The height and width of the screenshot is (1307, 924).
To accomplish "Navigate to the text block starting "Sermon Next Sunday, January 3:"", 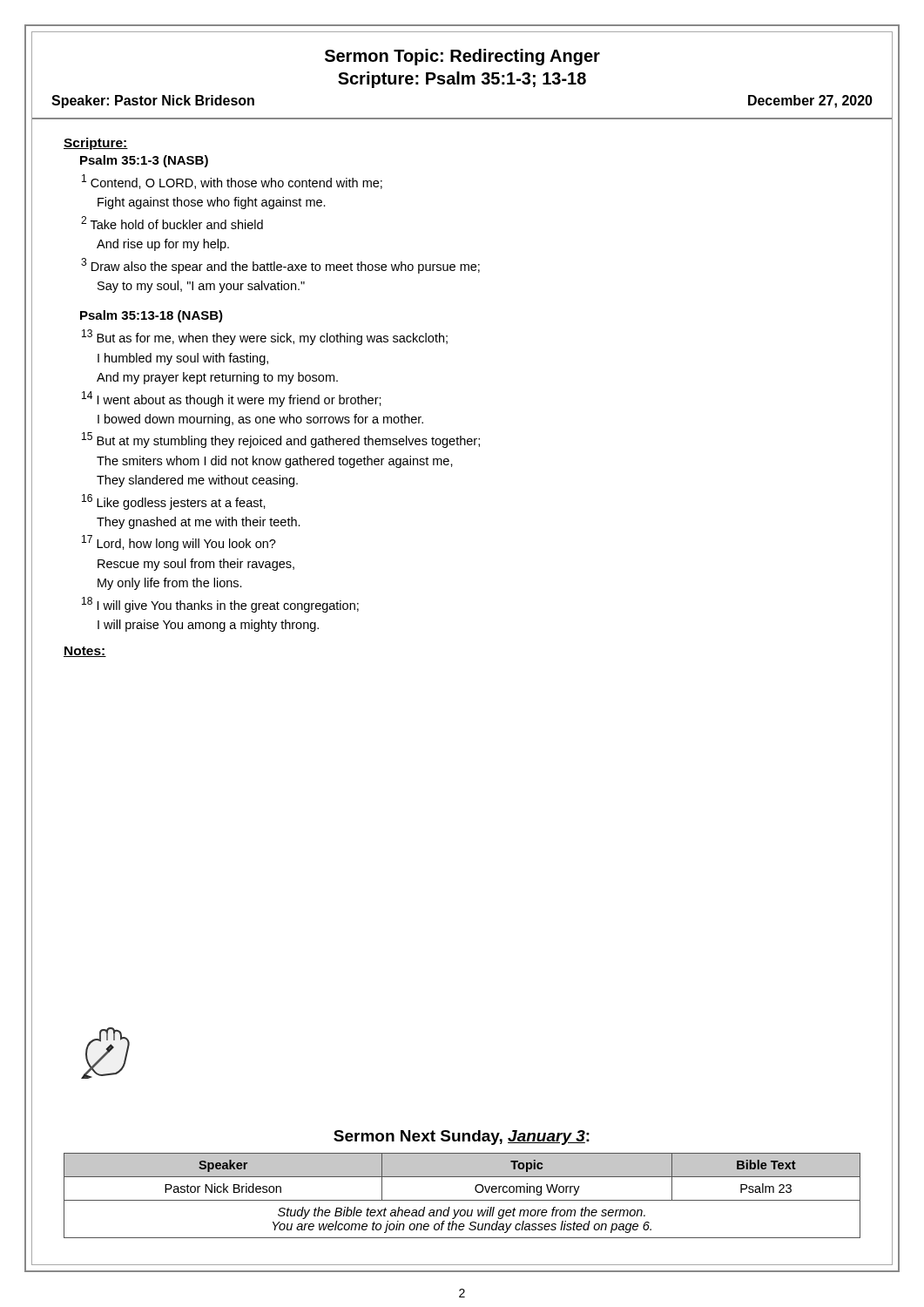I will 462,1136.
